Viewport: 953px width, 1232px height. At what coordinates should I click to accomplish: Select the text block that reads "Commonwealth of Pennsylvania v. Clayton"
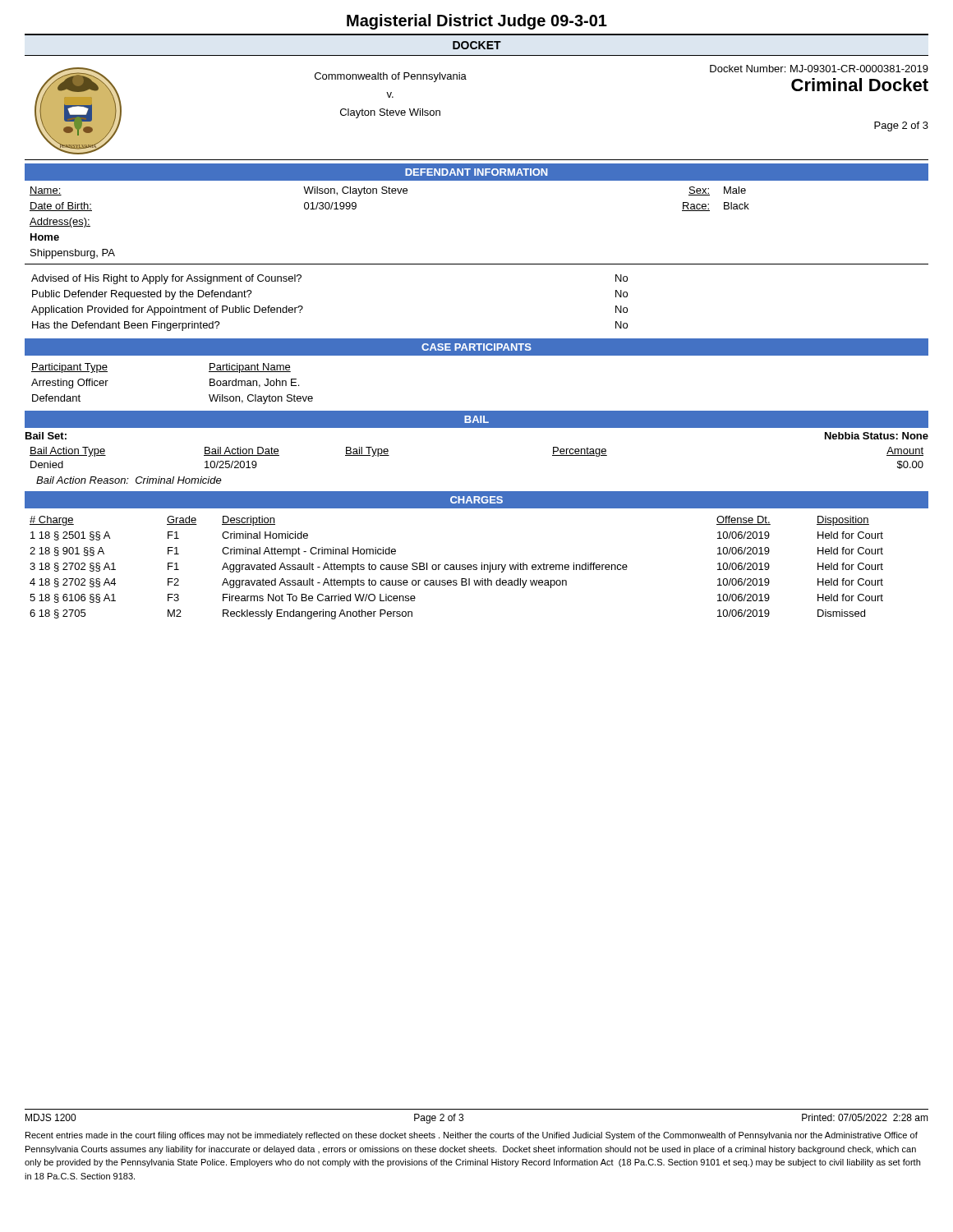coord(390,94)
